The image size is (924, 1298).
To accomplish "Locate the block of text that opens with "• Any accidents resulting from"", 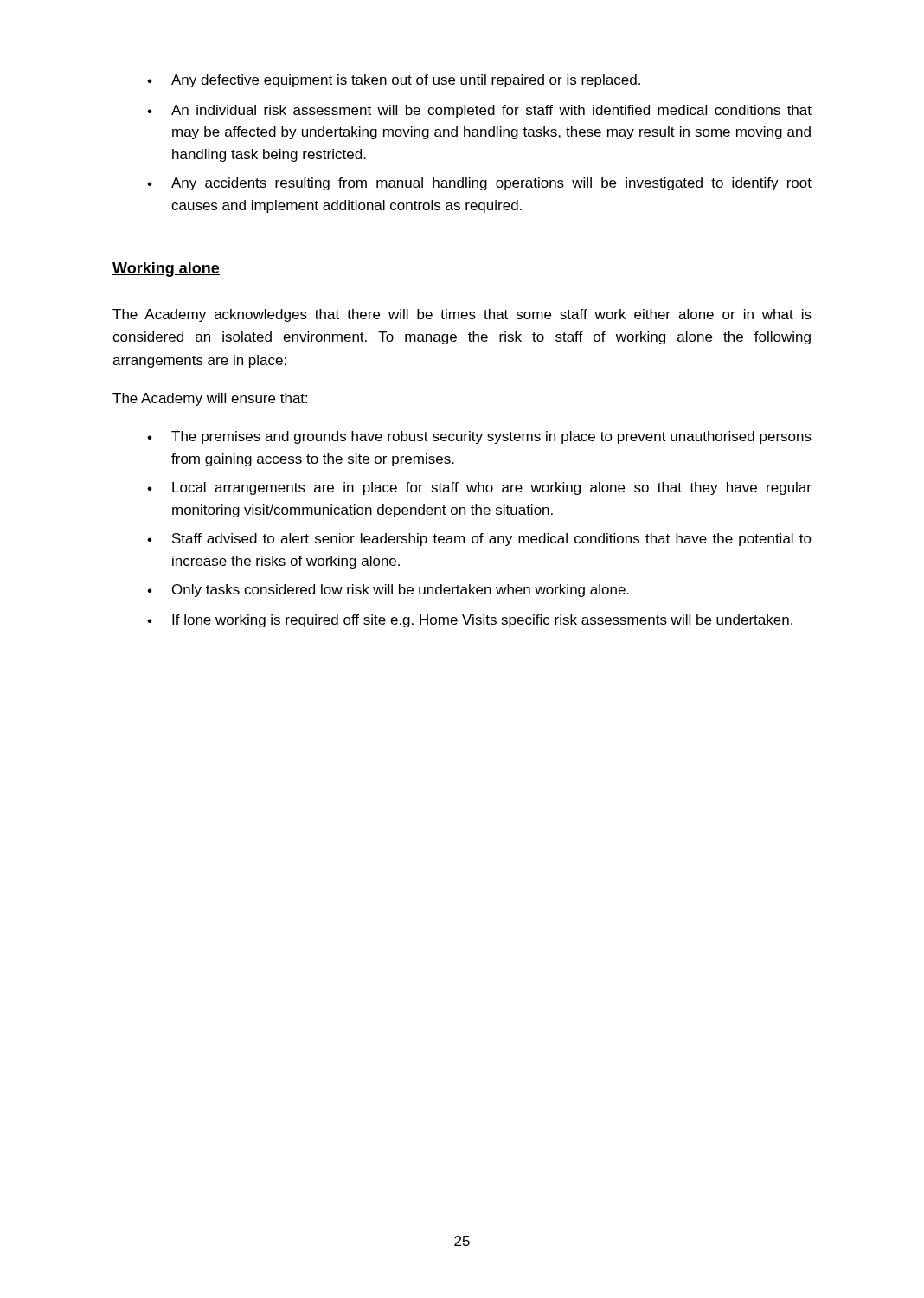I will (x=479, y=194).
